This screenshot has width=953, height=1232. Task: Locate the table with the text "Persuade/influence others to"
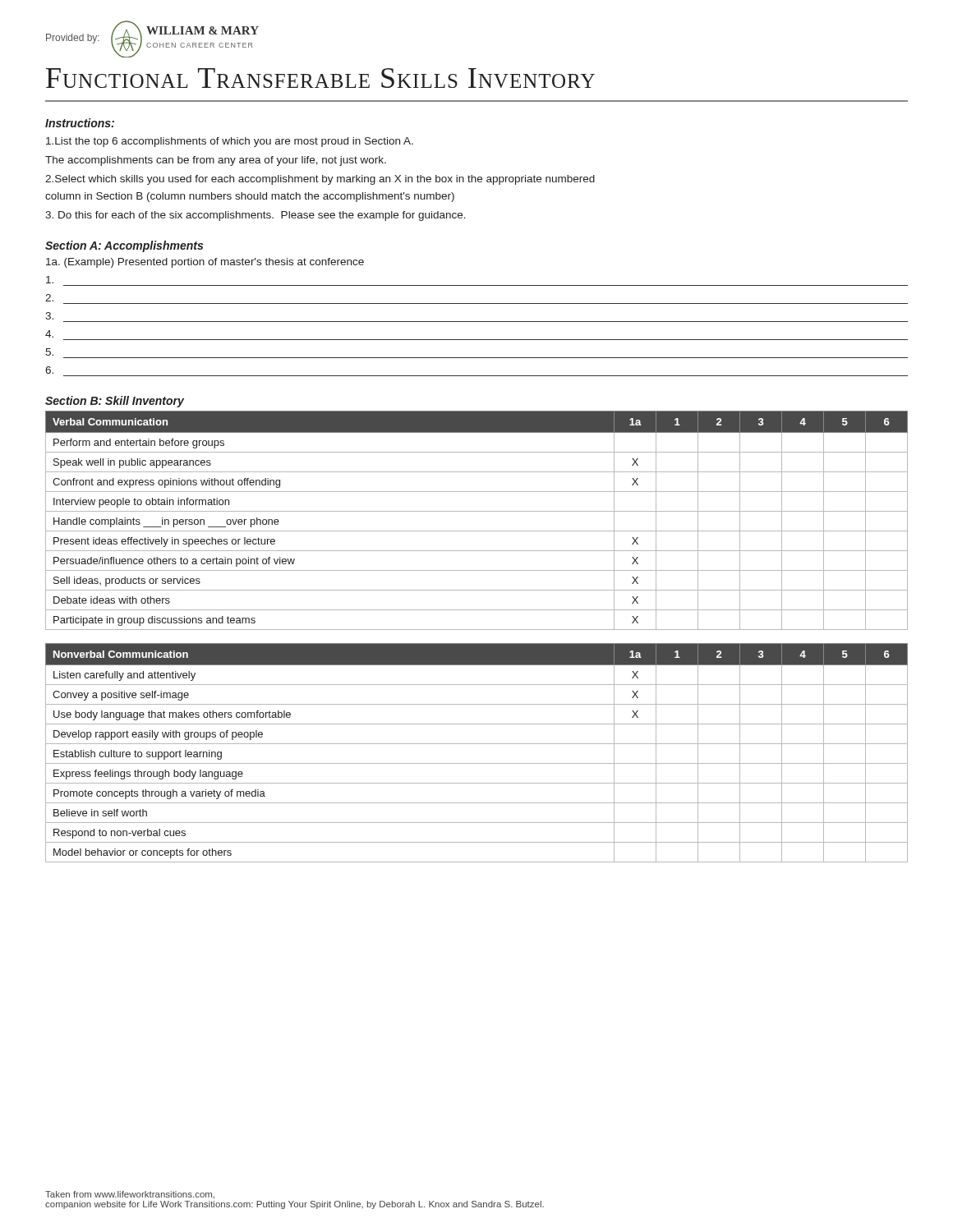click(476, 520)
